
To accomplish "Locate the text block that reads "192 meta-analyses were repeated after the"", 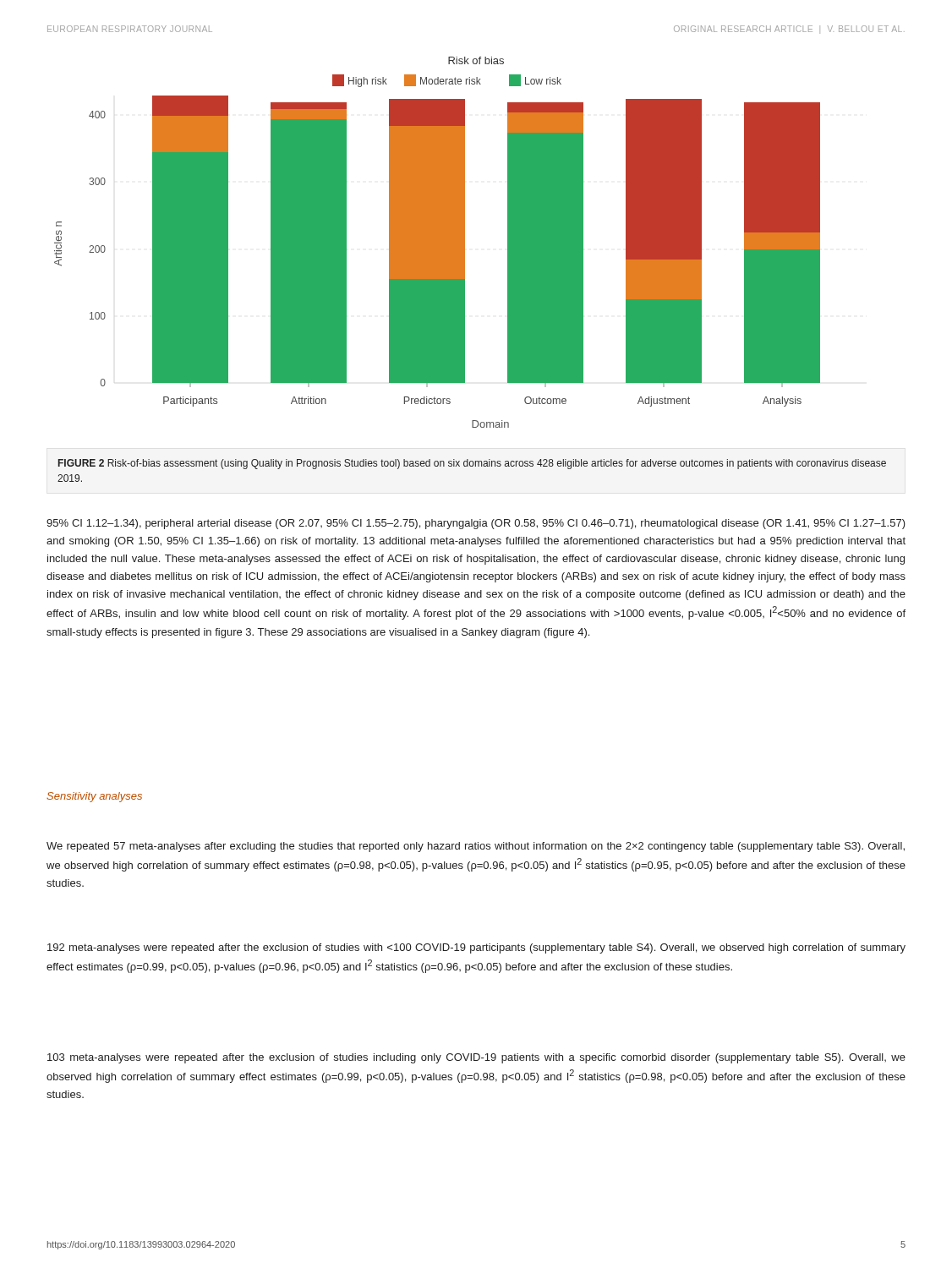I will 476,957.
